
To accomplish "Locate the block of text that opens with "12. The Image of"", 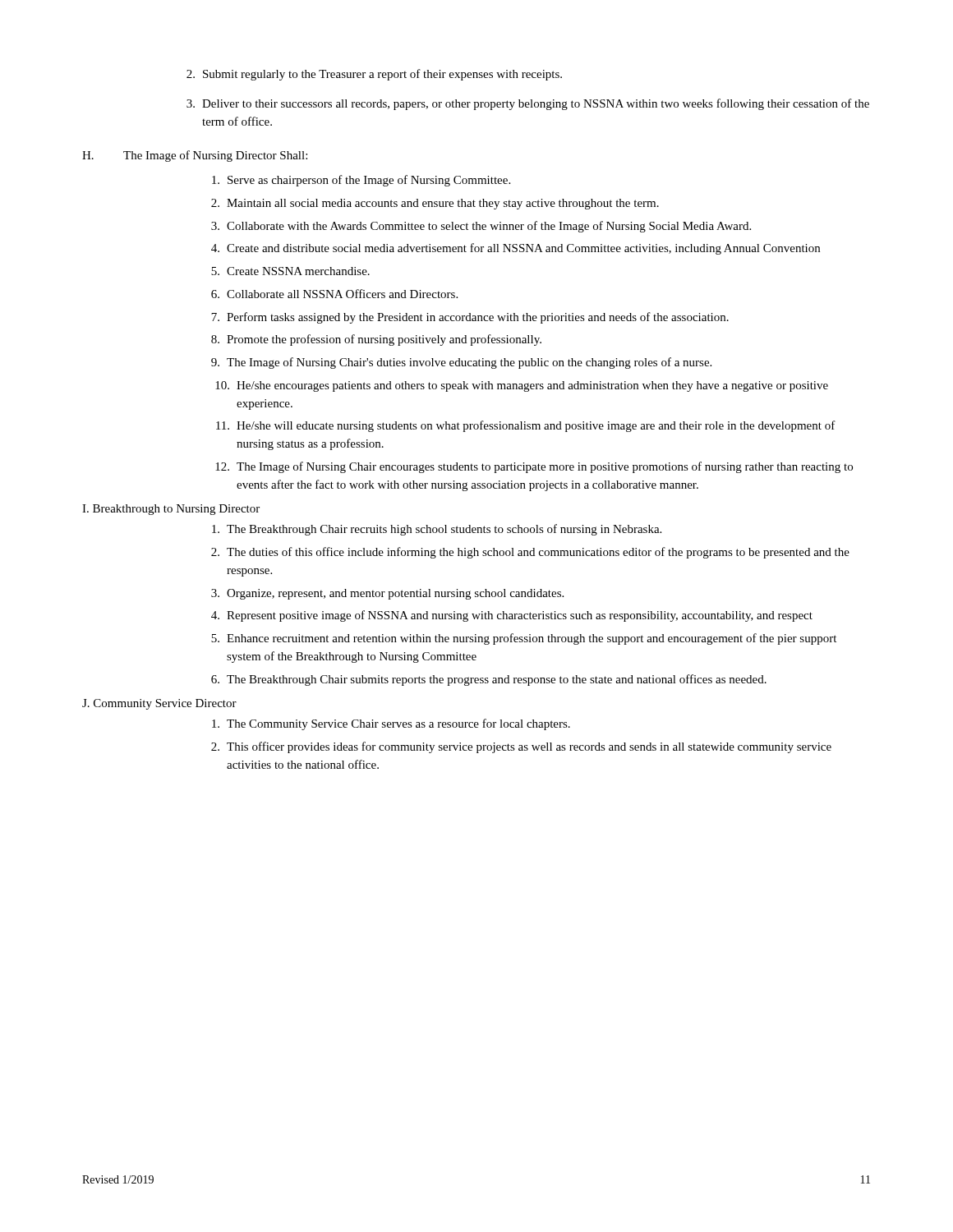I will point(530,476).
